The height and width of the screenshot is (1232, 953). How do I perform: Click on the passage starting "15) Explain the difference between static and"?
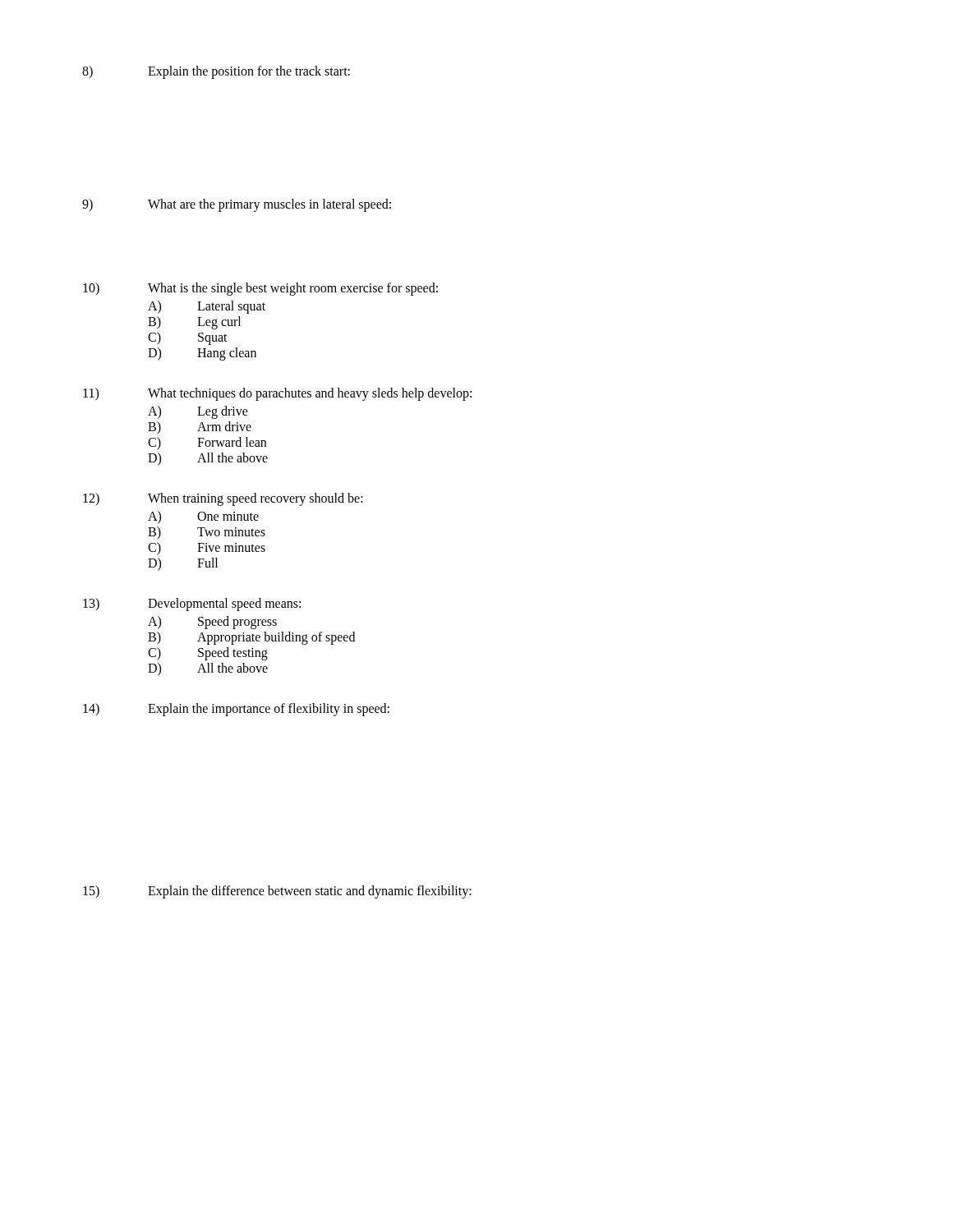click(x=476, y=893)
